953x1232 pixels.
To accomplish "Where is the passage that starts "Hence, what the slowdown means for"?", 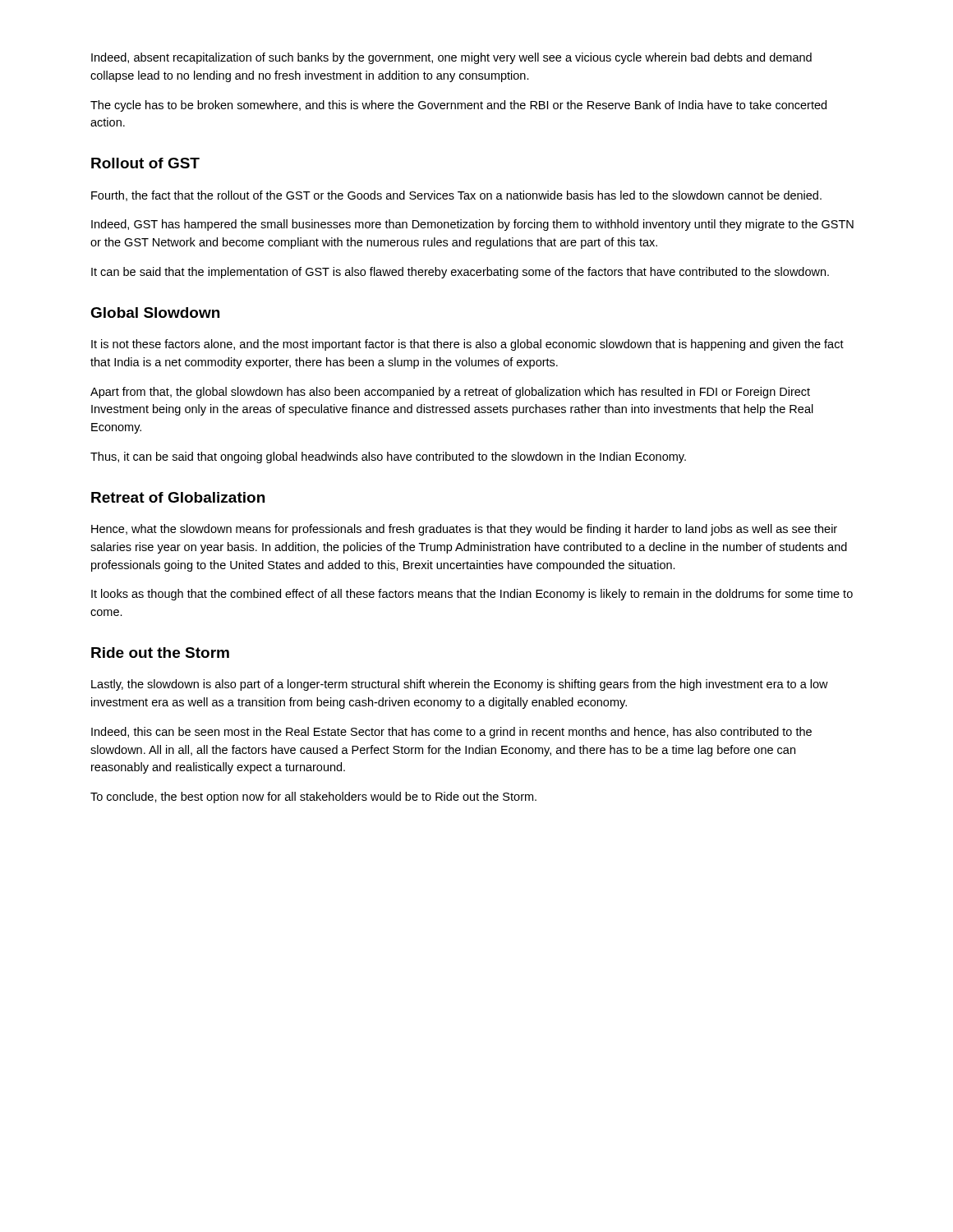I will point(469,547).
